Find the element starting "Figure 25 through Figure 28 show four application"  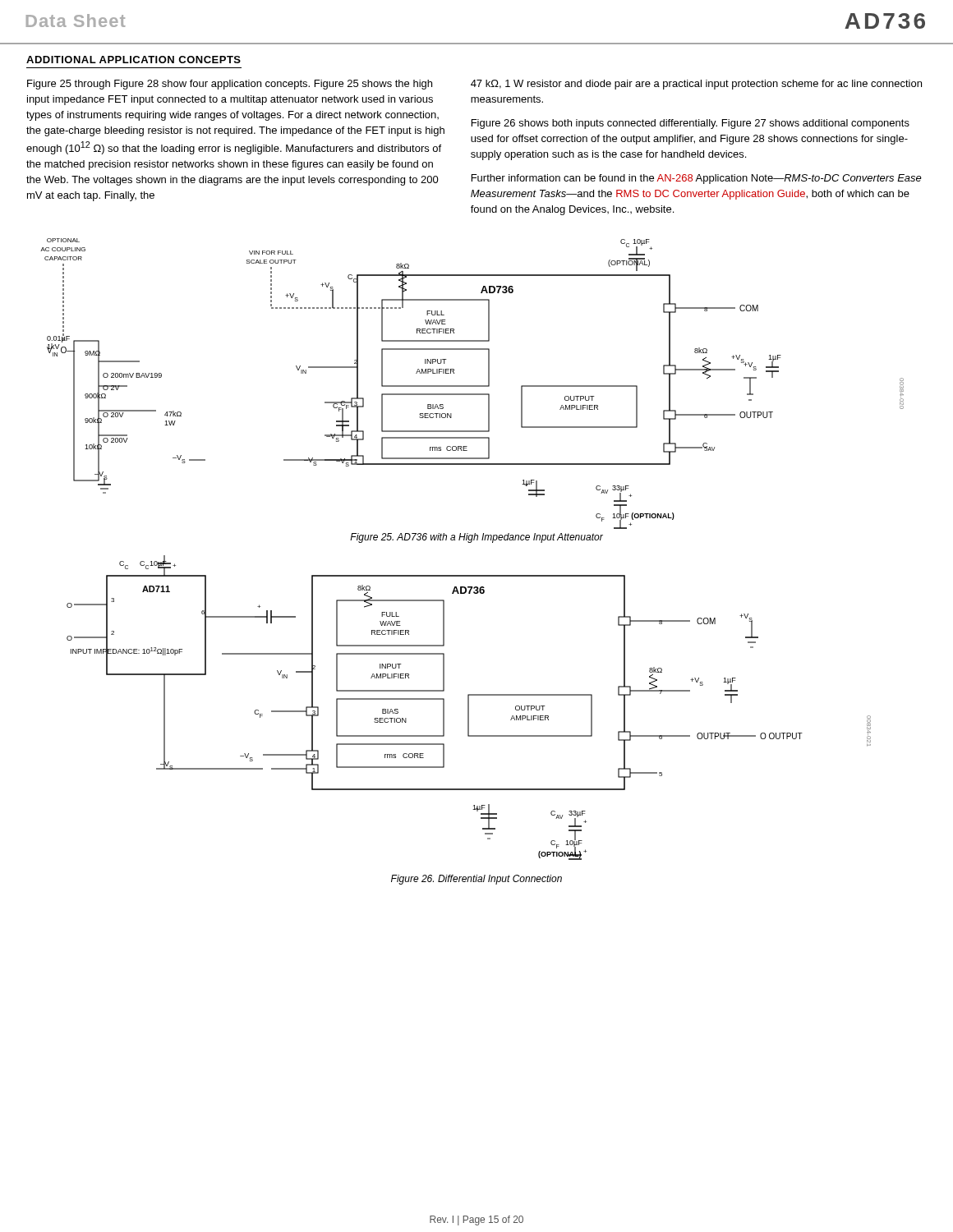click(x=236, y=139)
